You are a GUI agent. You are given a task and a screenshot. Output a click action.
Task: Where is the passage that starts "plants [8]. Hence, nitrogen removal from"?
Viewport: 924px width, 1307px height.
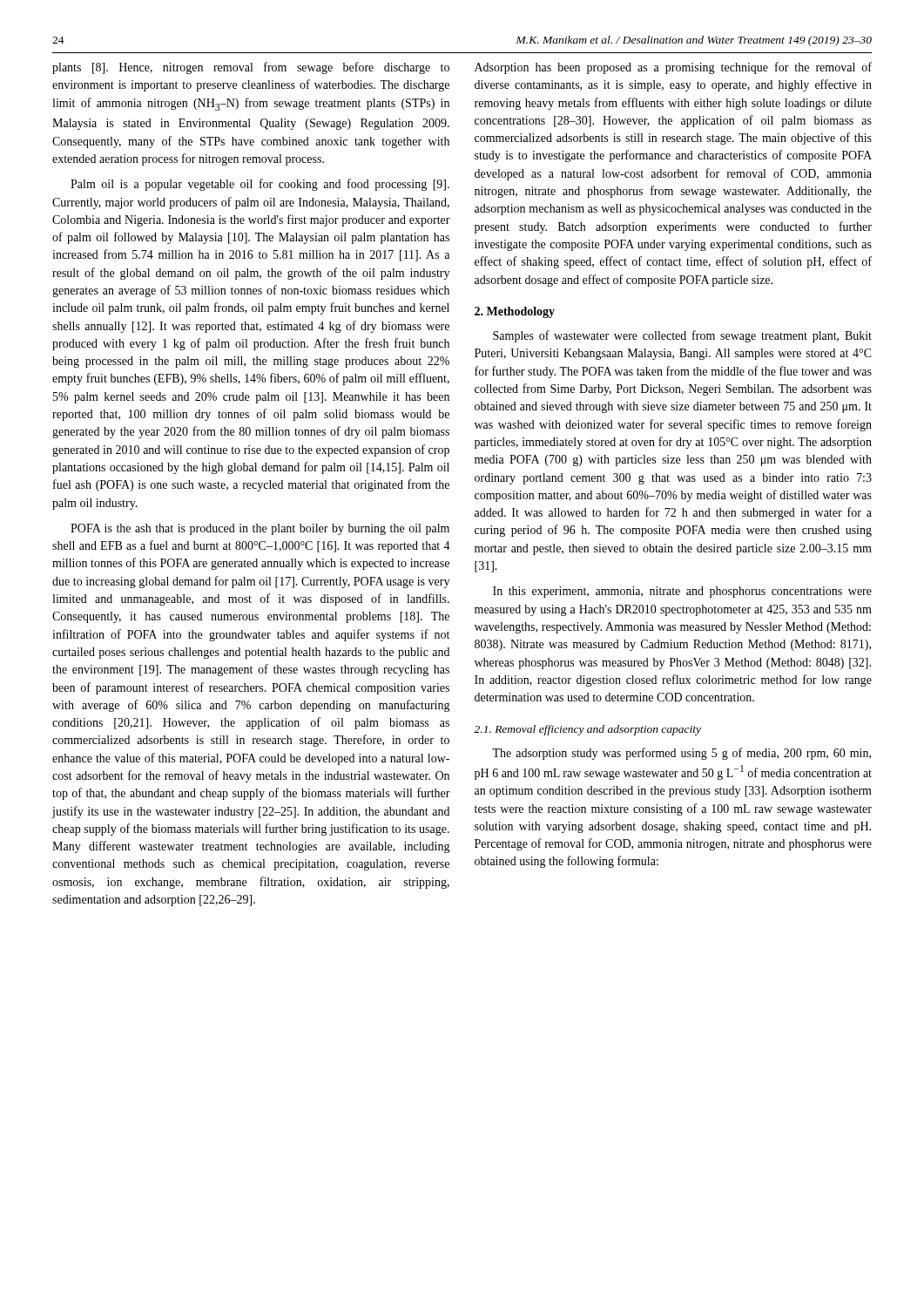pos(251,114)
